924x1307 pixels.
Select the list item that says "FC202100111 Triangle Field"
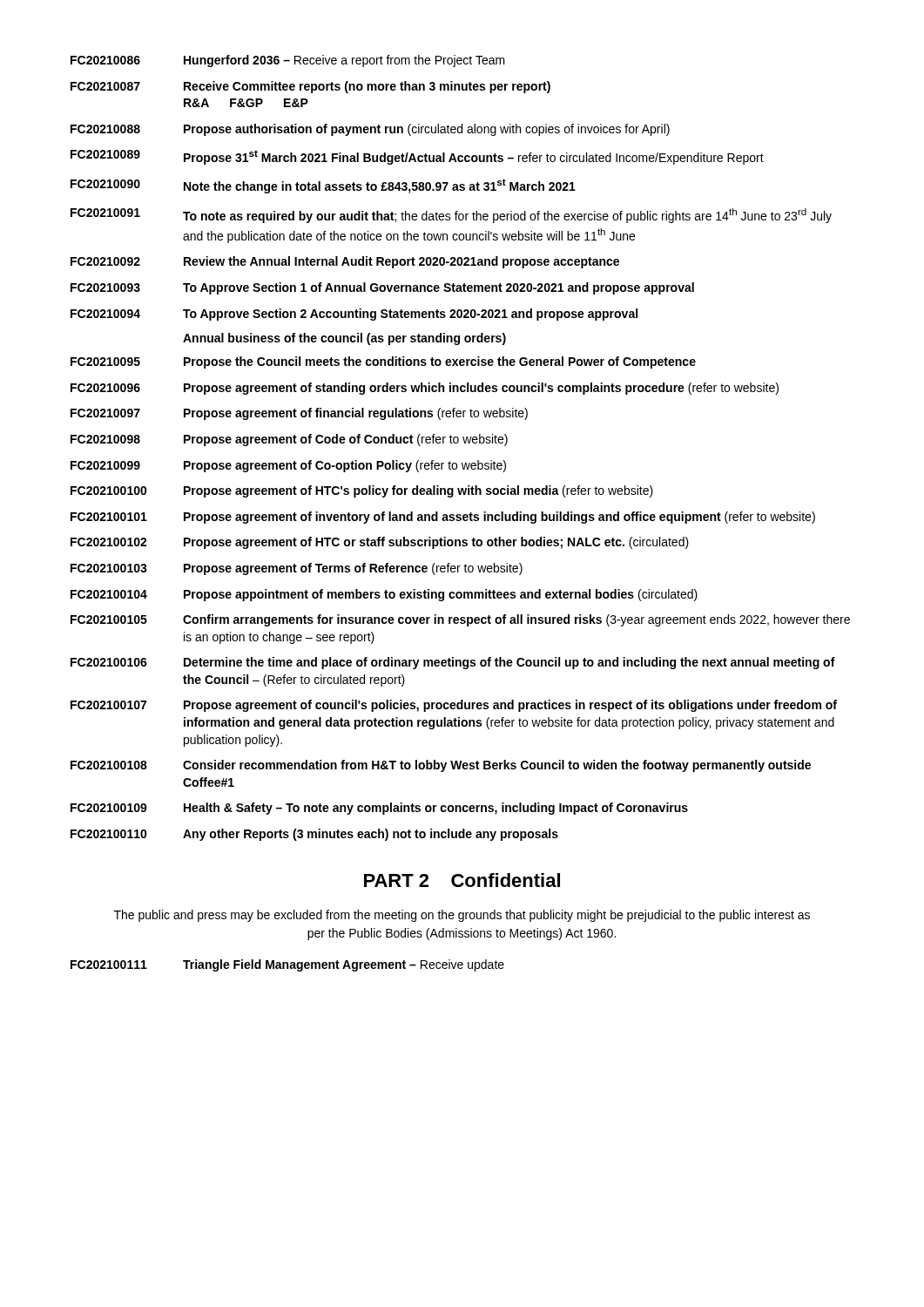462,965
